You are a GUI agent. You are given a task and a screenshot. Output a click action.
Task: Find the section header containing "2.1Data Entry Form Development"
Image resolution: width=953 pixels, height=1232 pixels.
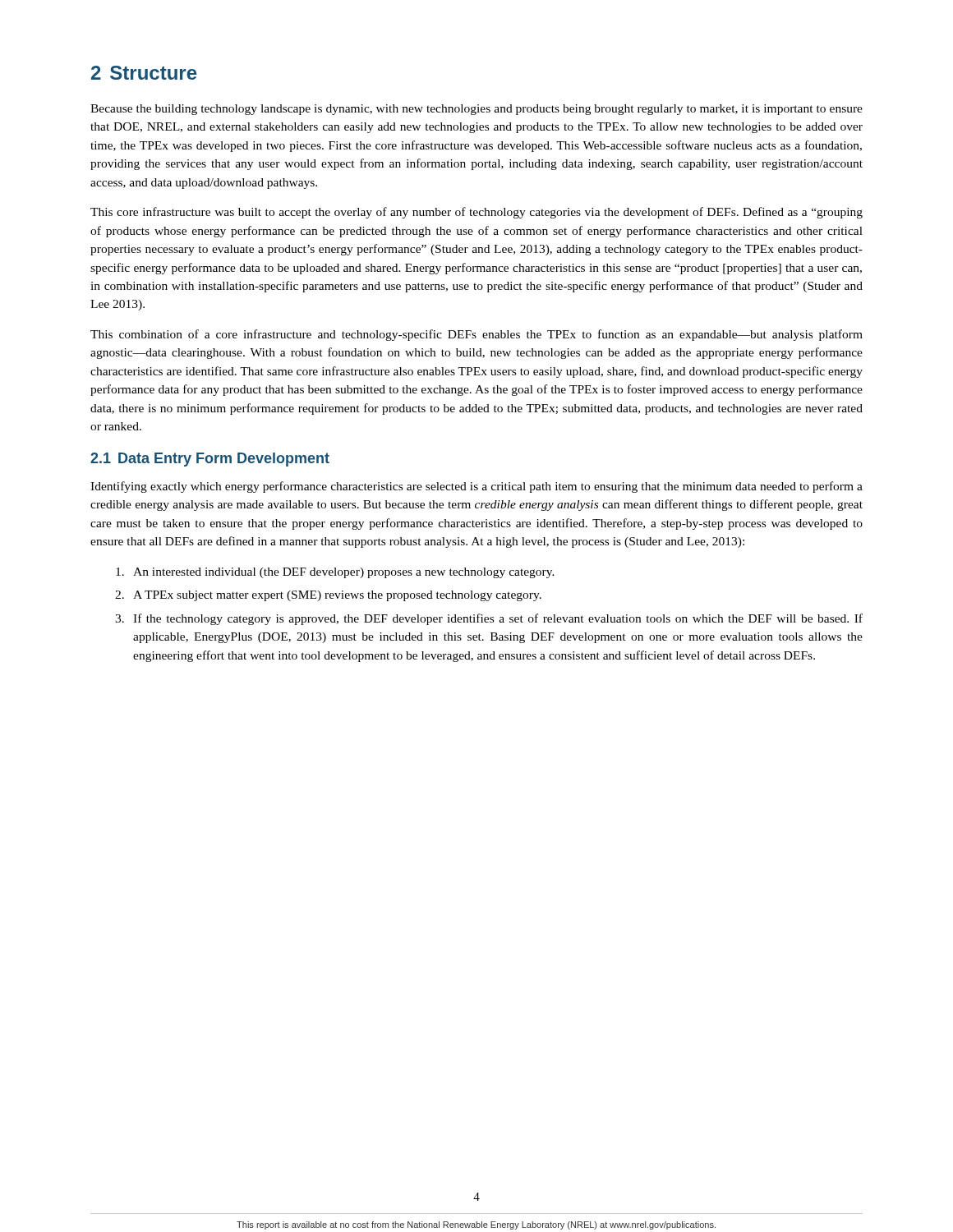(x=210, y=458)
